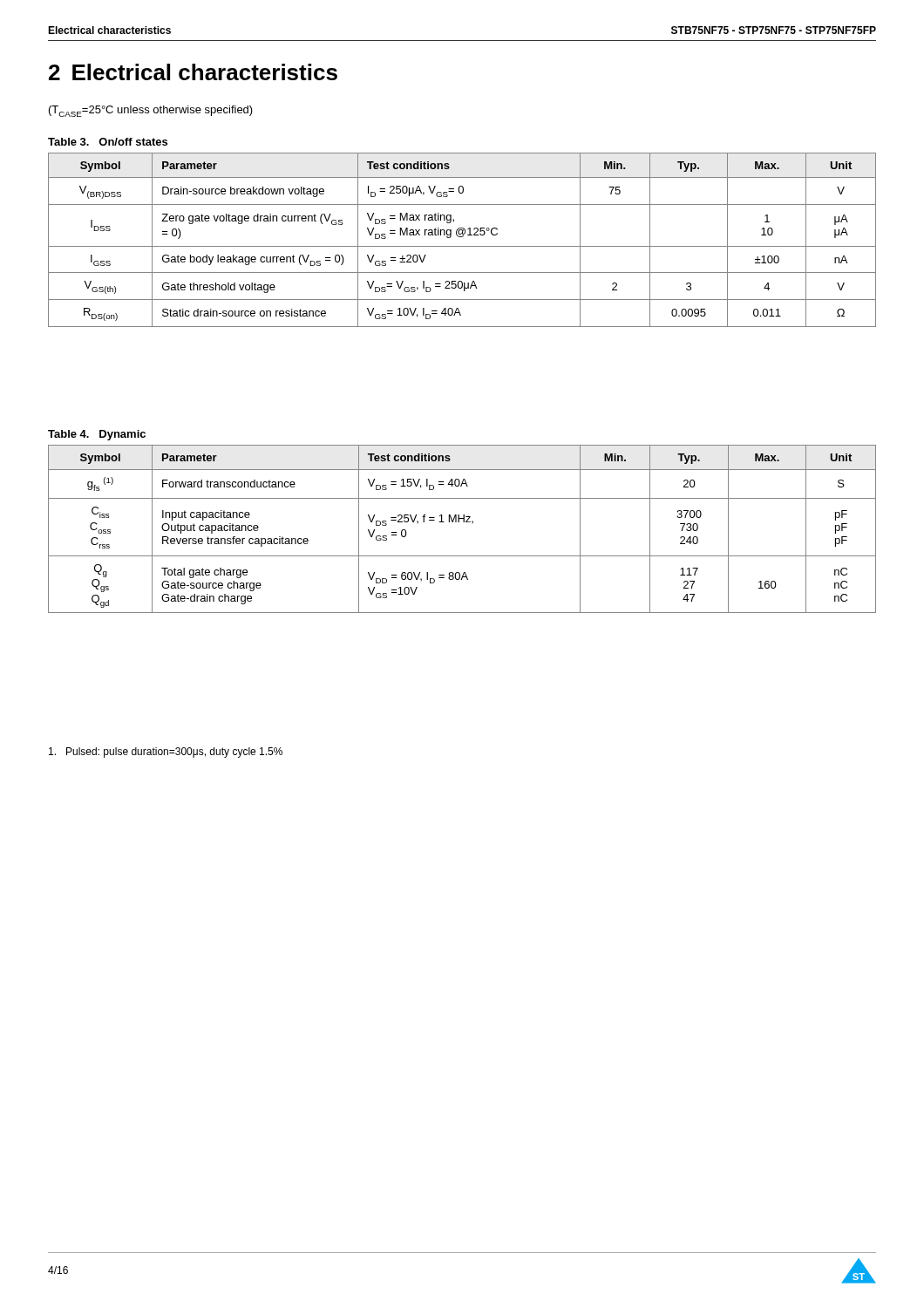
Task: Navigate to the passage starting "2 Electrical characteristics"
Action: tap(193, 73)
